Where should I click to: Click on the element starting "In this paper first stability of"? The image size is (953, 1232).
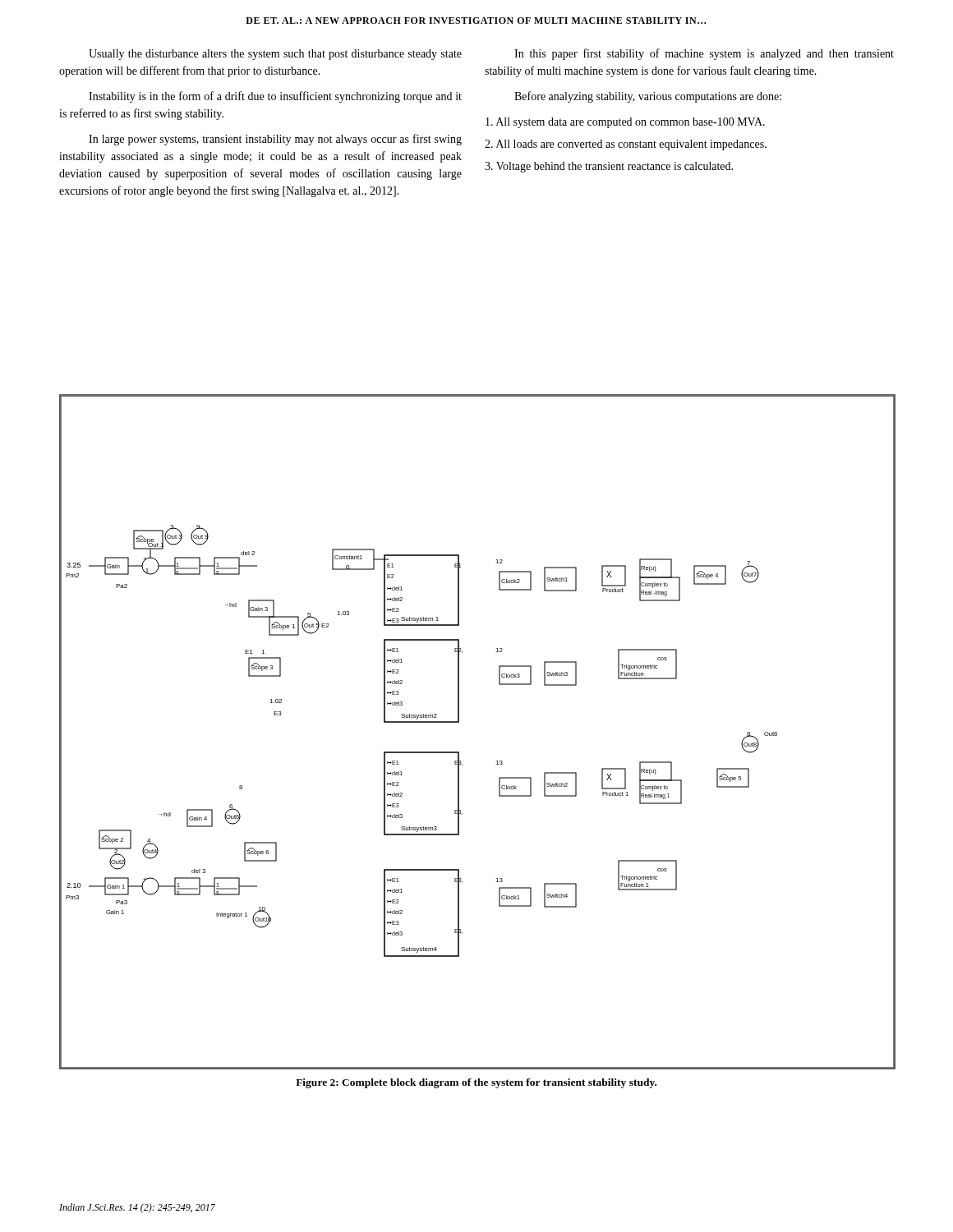(x=689, y=75)
